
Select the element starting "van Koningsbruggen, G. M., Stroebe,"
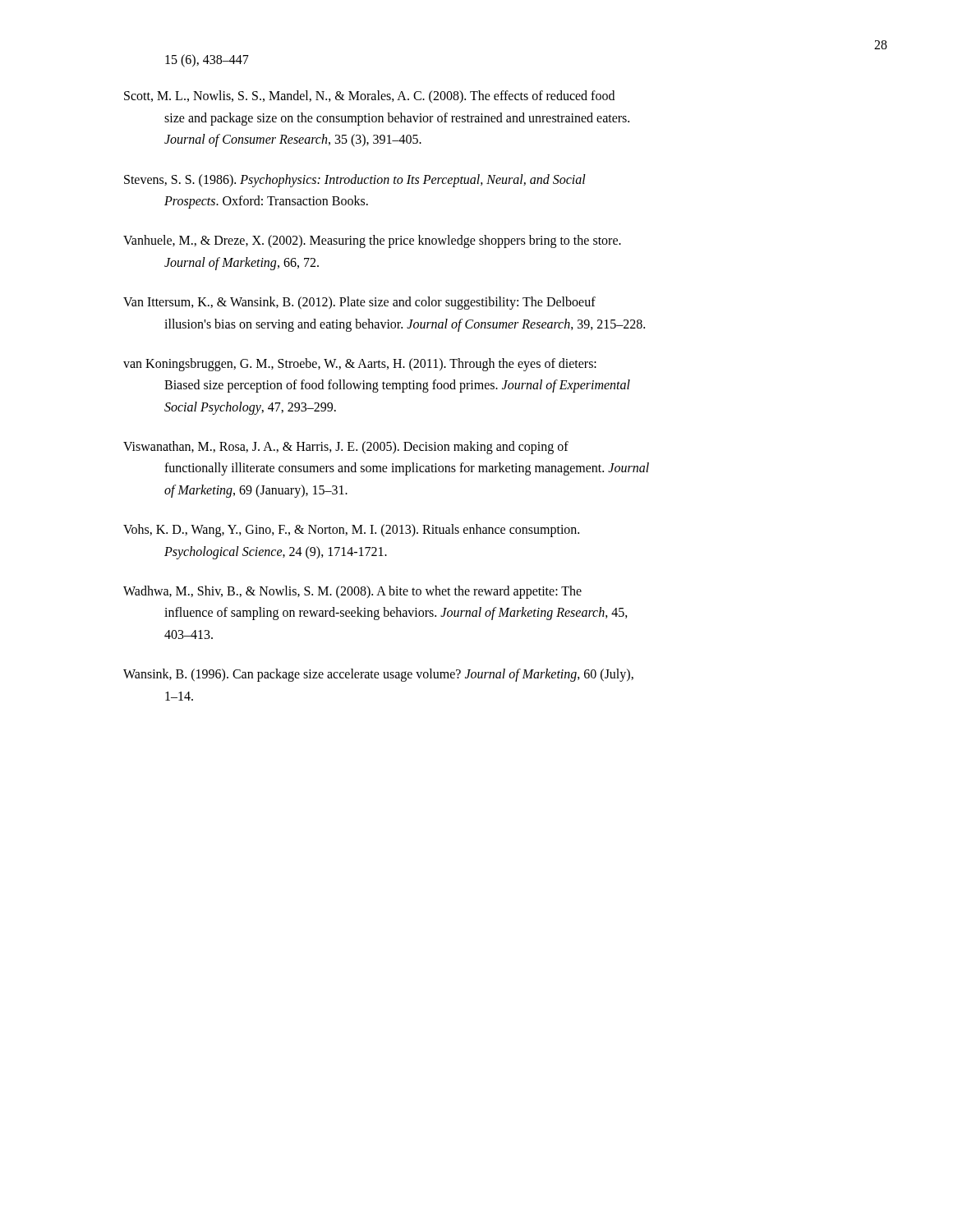pos(505,386)
